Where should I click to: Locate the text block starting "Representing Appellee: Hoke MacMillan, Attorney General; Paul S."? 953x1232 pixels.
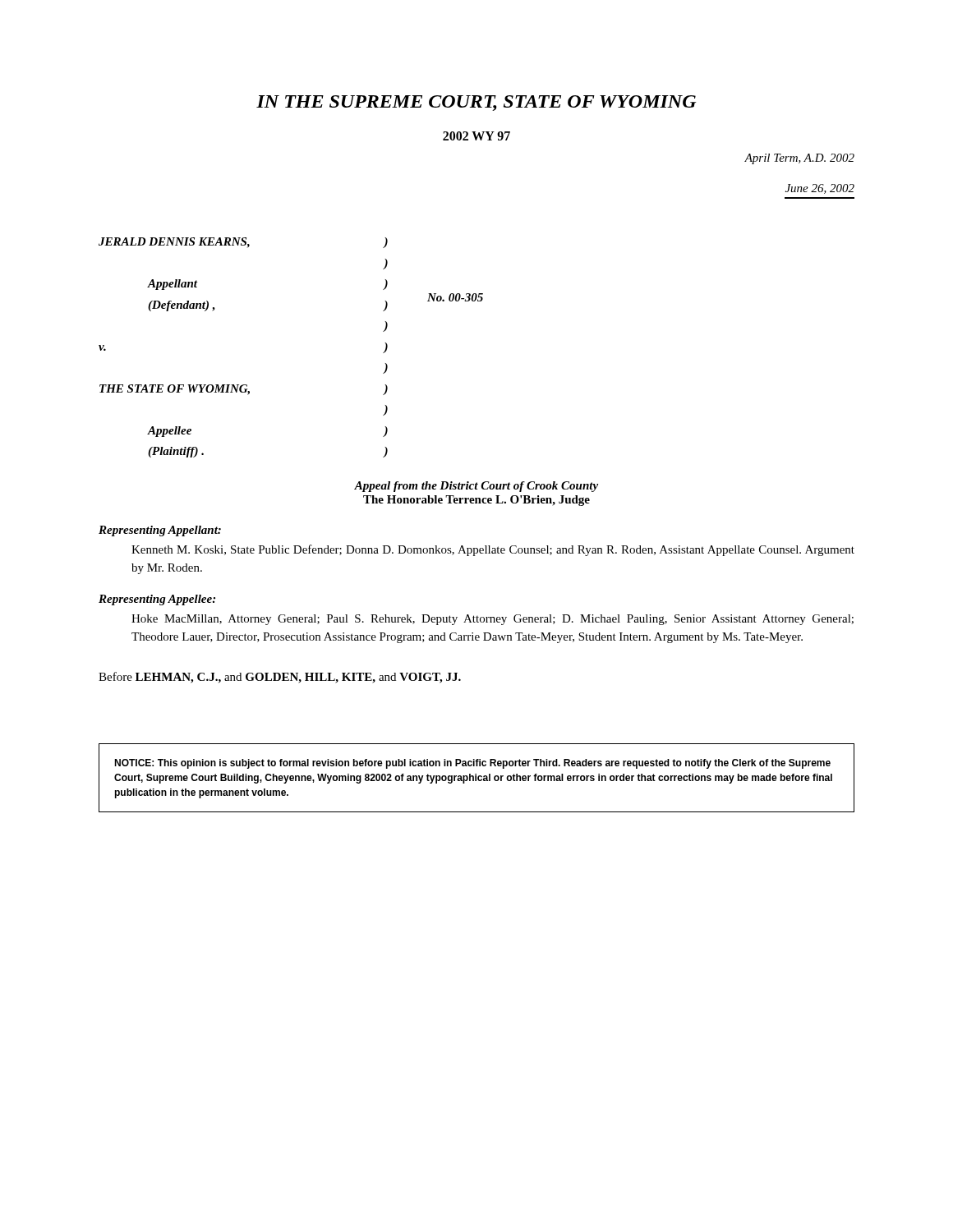pyautogui.click(x=476, y=619)
